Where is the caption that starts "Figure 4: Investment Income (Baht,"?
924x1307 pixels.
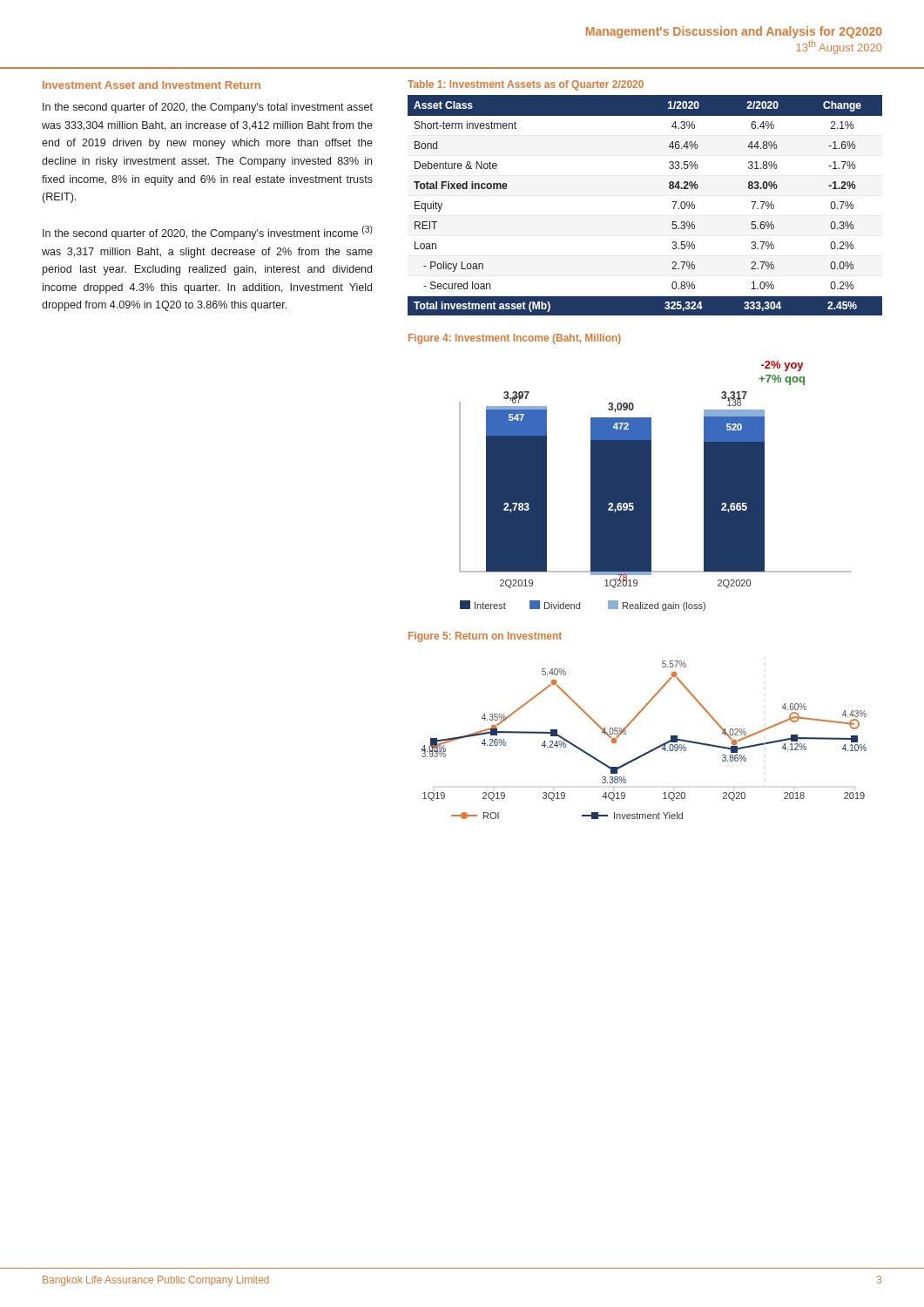tap(514, 338)
